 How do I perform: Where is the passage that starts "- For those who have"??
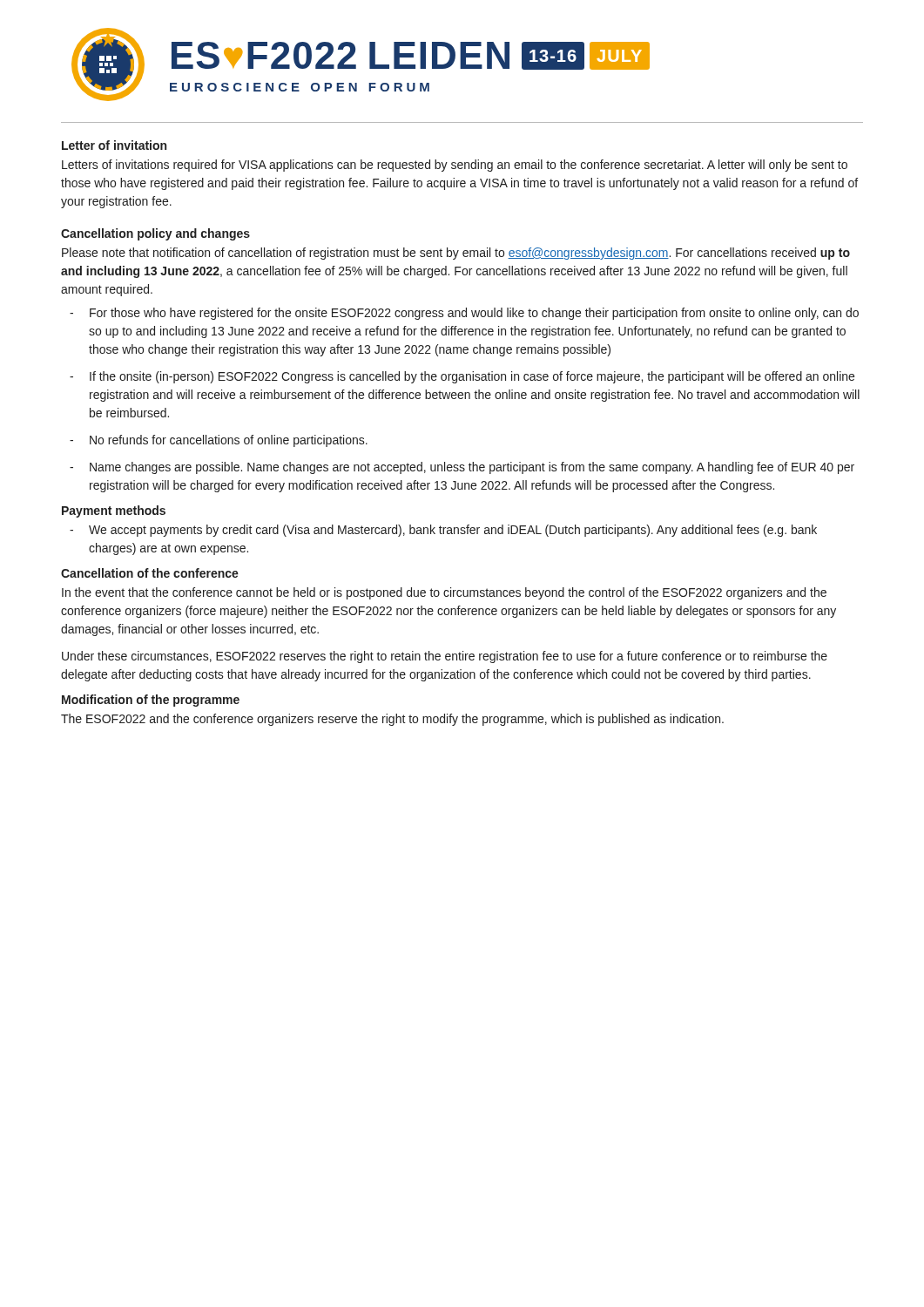(462, 332)
